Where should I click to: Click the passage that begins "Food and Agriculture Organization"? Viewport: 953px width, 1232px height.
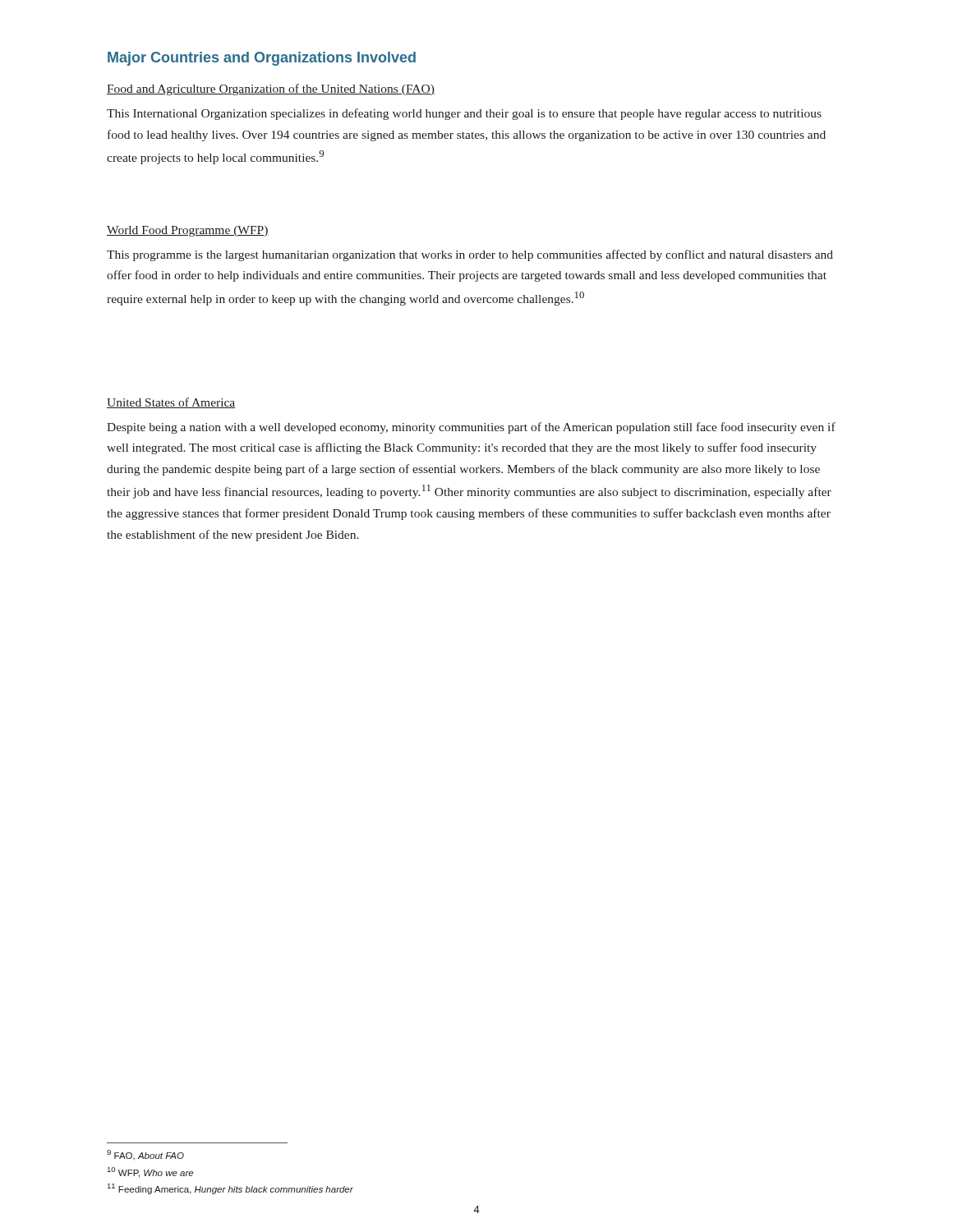pyautogui.click(x=271, y=90)
